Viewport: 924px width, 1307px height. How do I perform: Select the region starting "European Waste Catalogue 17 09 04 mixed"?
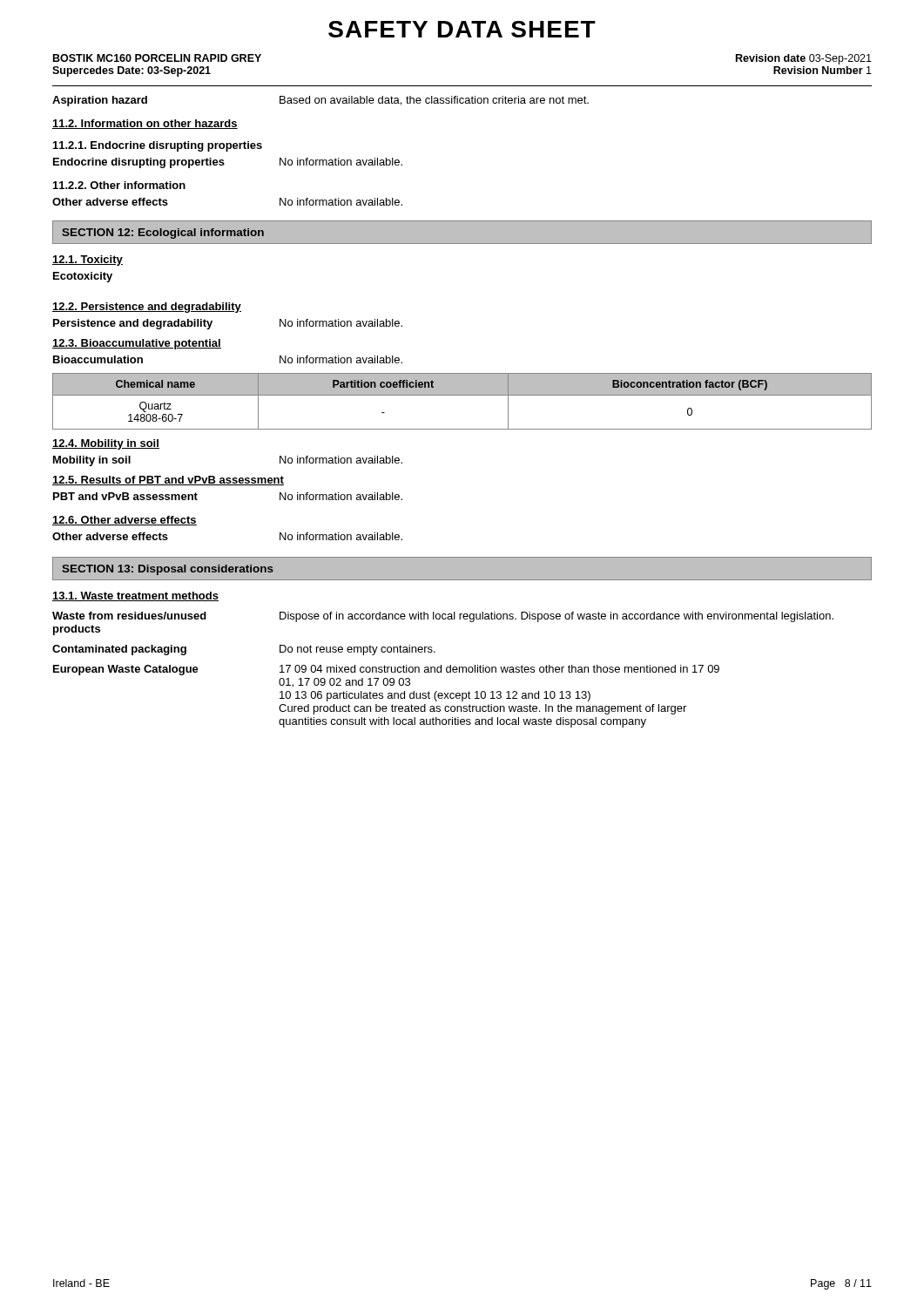coord(462,695)
